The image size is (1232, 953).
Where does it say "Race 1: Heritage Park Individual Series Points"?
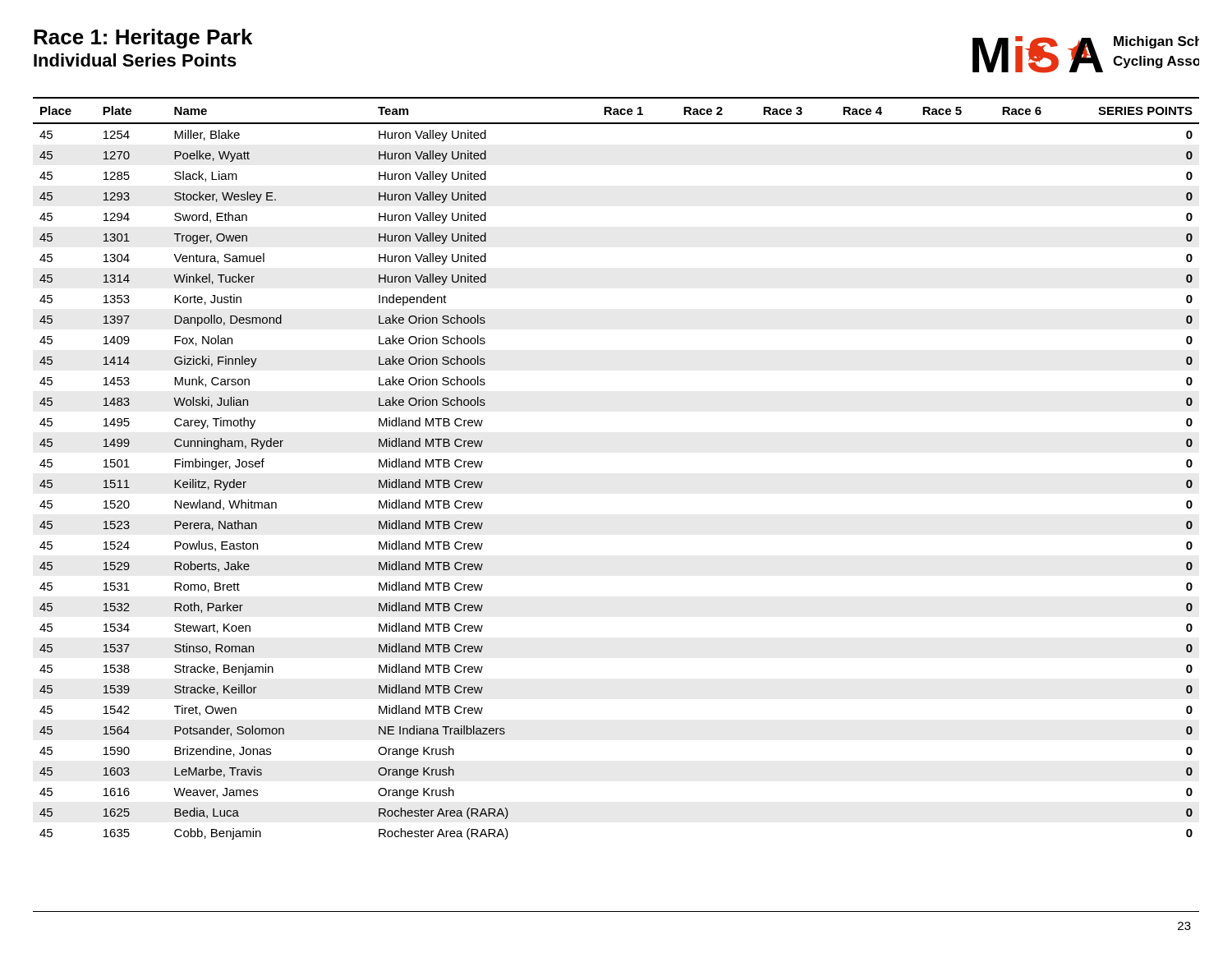[143, 48]
